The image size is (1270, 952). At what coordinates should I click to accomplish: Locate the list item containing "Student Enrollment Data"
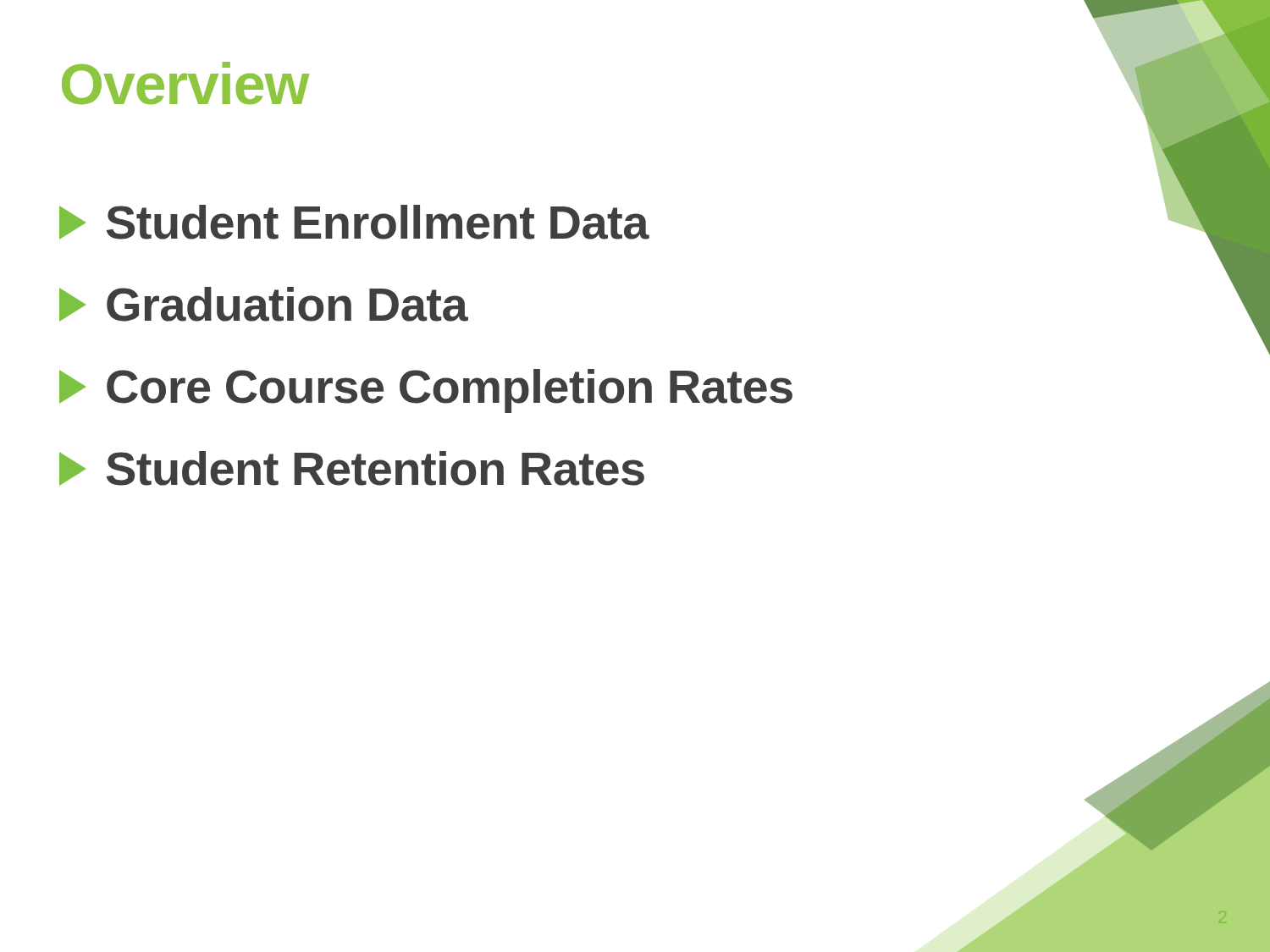pos(354,222)
